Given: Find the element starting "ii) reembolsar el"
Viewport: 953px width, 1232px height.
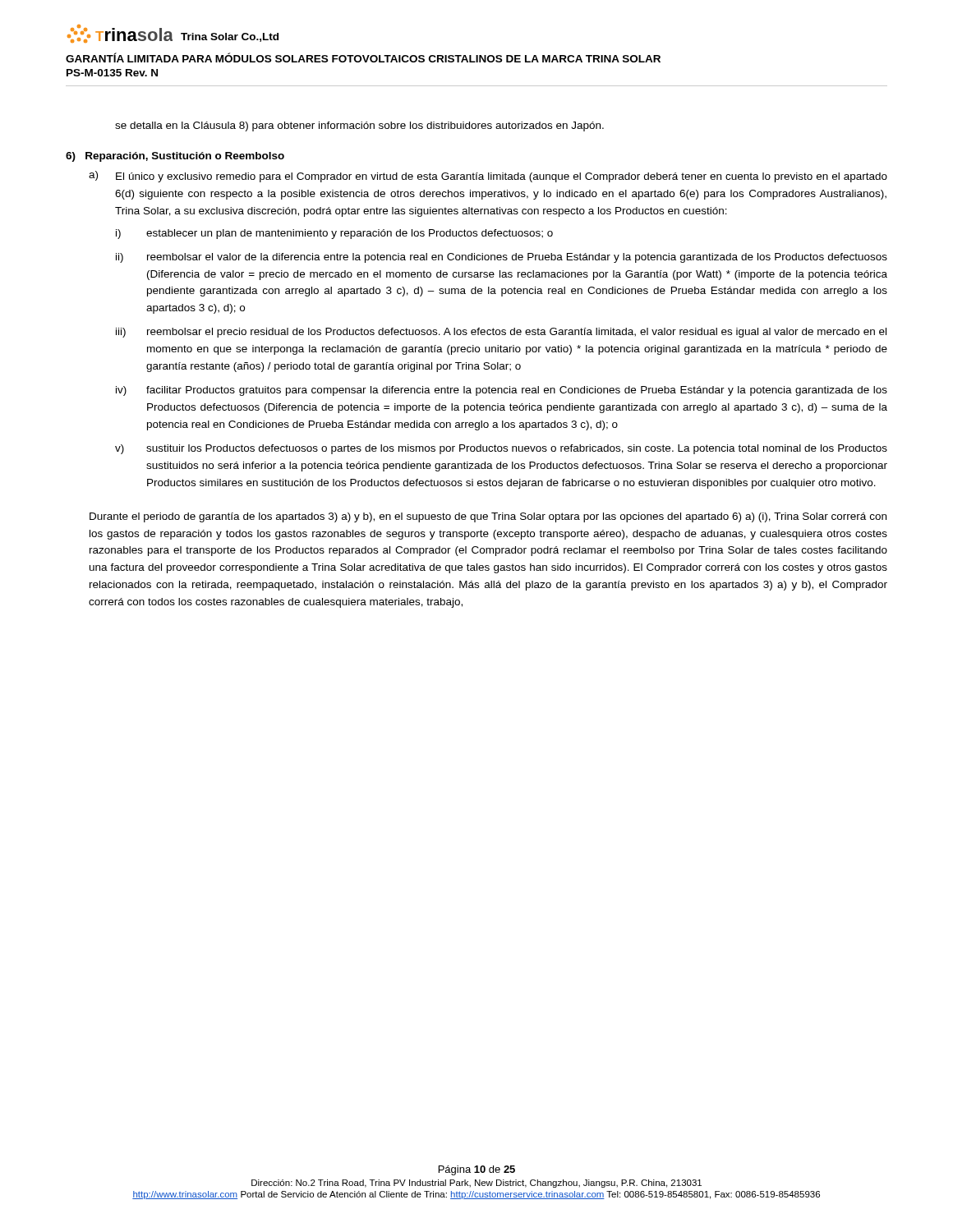Looking at the screenshot, I should tap(501, 283).
